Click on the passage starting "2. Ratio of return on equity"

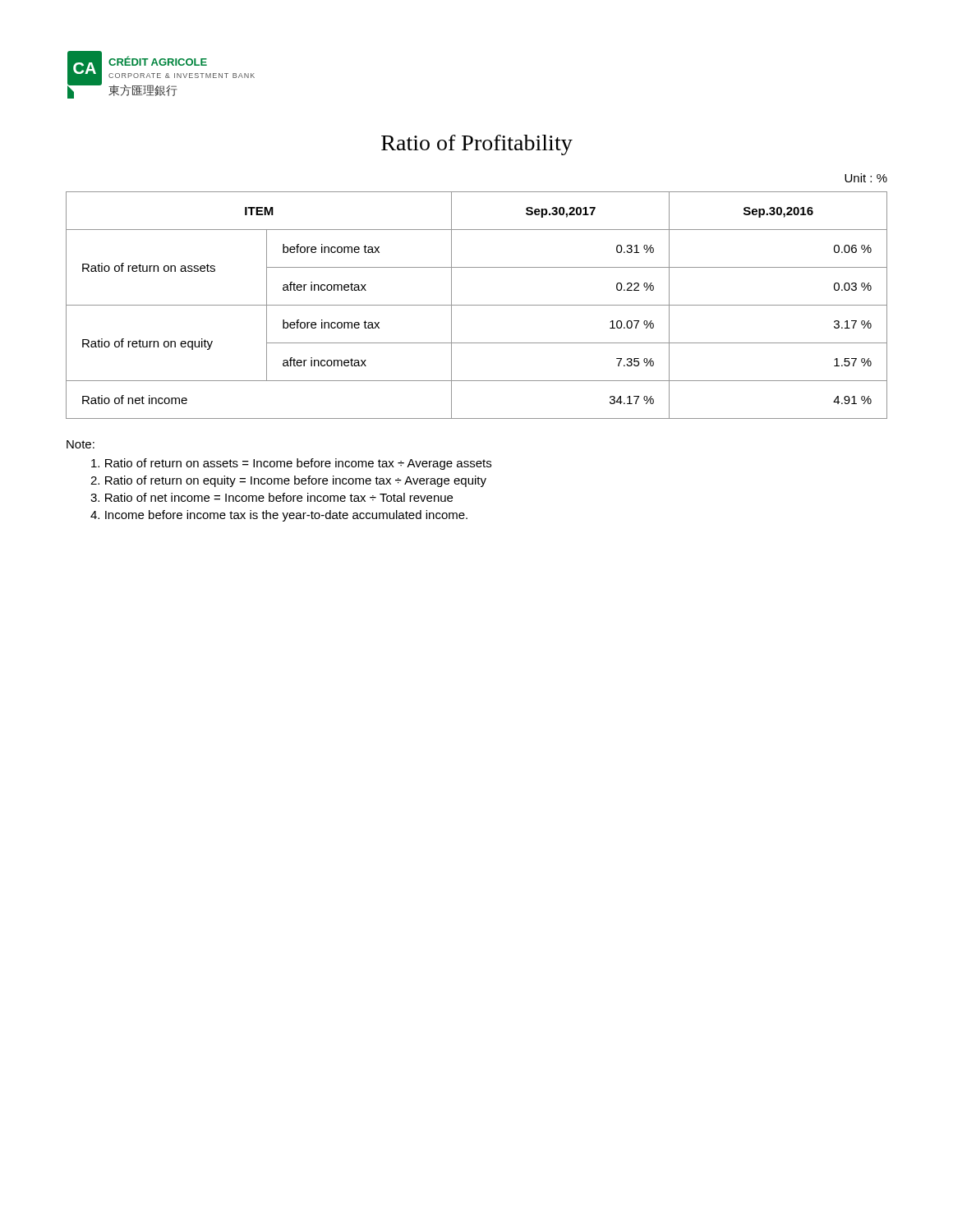pos(288,480)
